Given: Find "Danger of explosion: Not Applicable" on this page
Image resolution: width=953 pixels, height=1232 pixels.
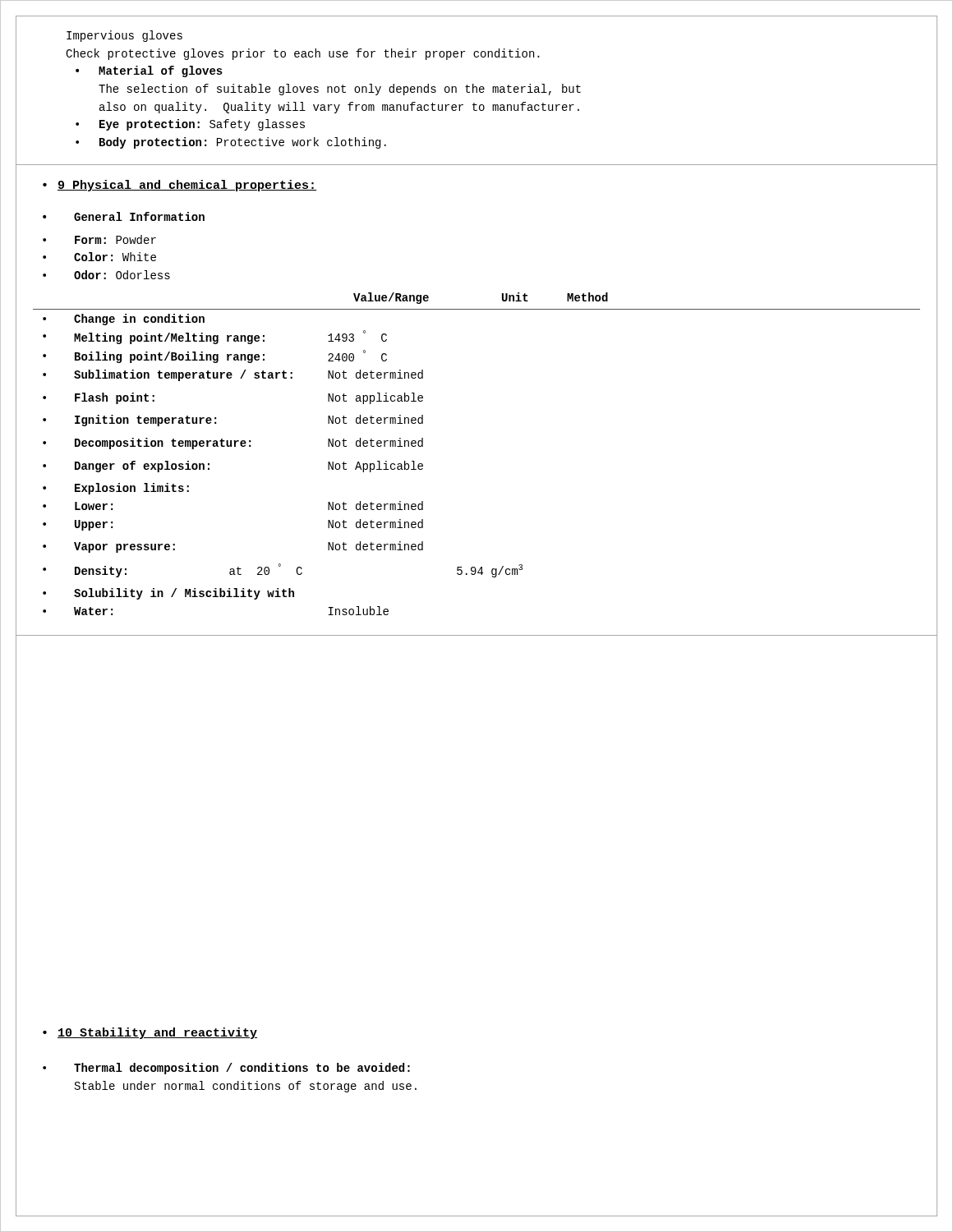Looking at the screenshot, I should tap(146, 466).
